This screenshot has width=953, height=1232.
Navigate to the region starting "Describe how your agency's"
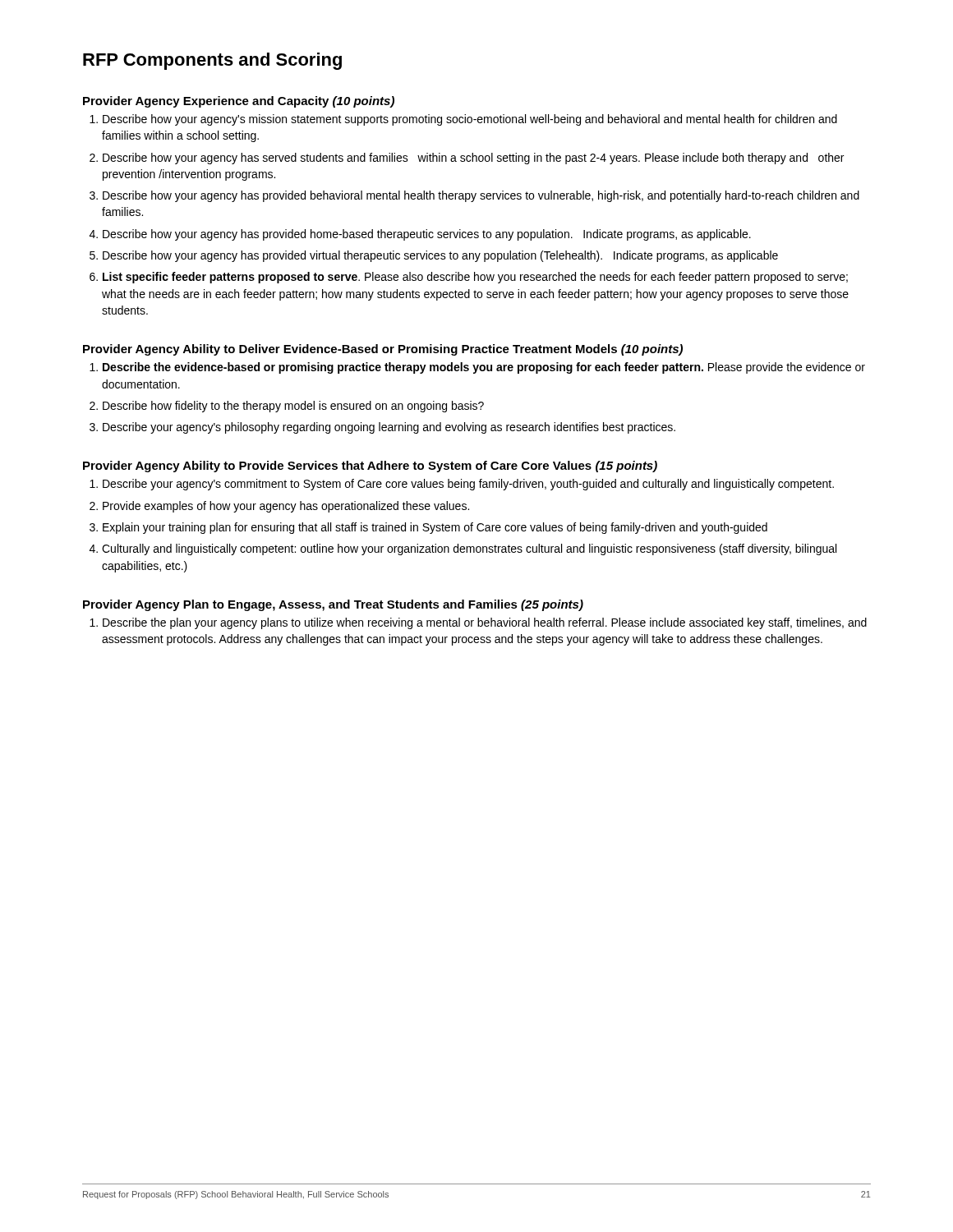coord(470,127)
